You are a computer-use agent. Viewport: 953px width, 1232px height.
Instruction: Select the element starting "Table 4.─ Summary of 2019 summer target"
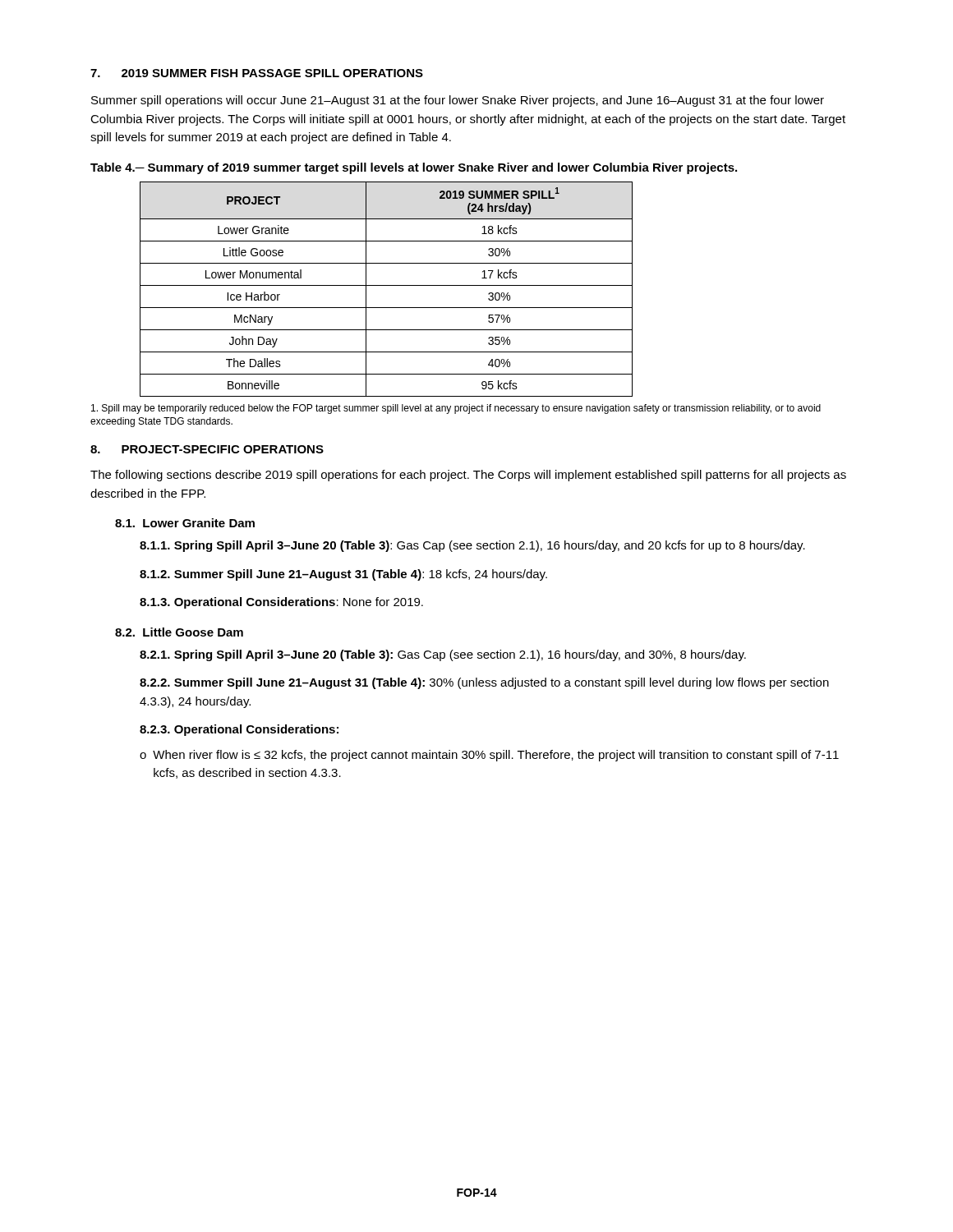[x=414, y=167]
